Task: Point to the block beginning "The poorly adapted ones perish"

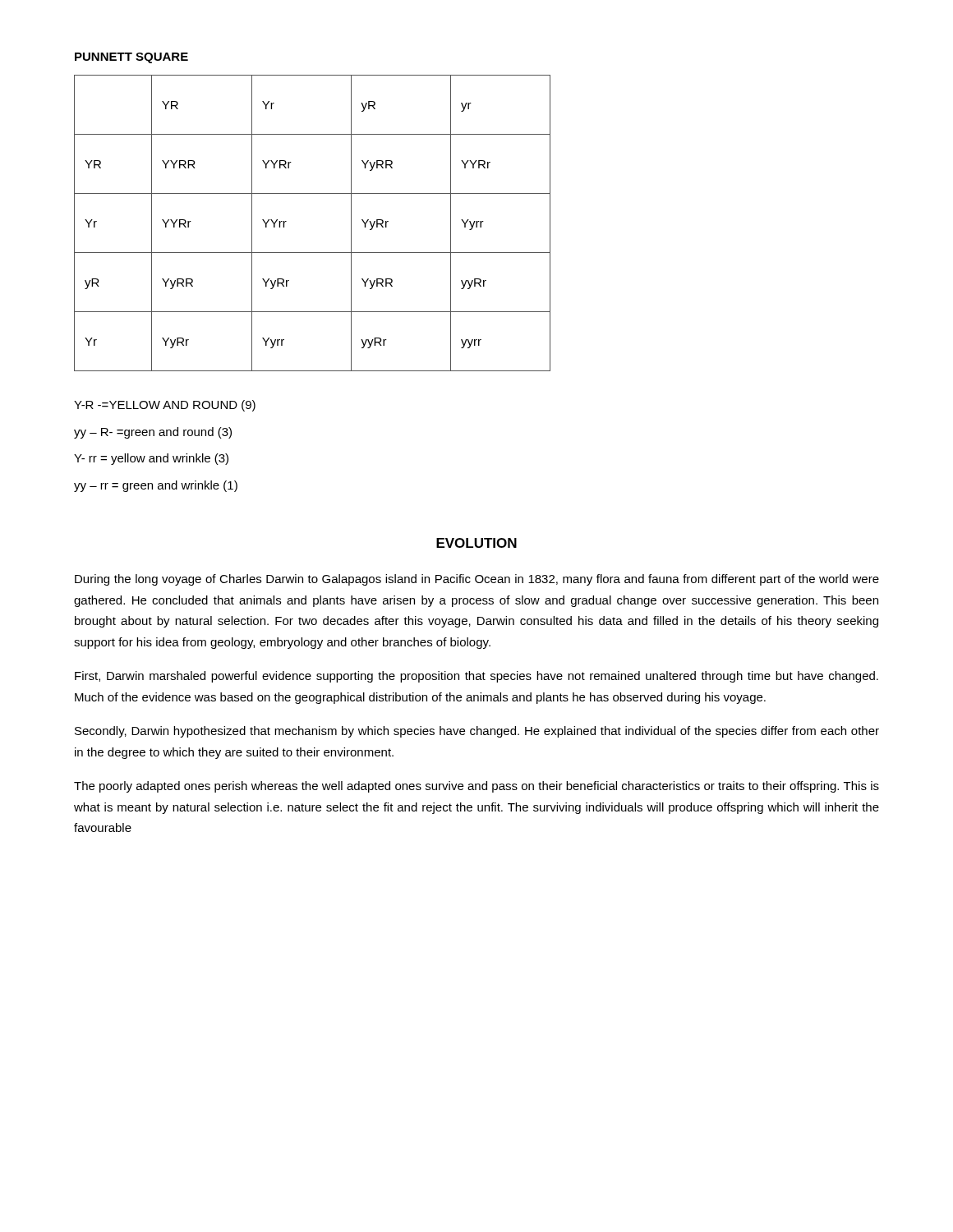Action: click(476, 807)
